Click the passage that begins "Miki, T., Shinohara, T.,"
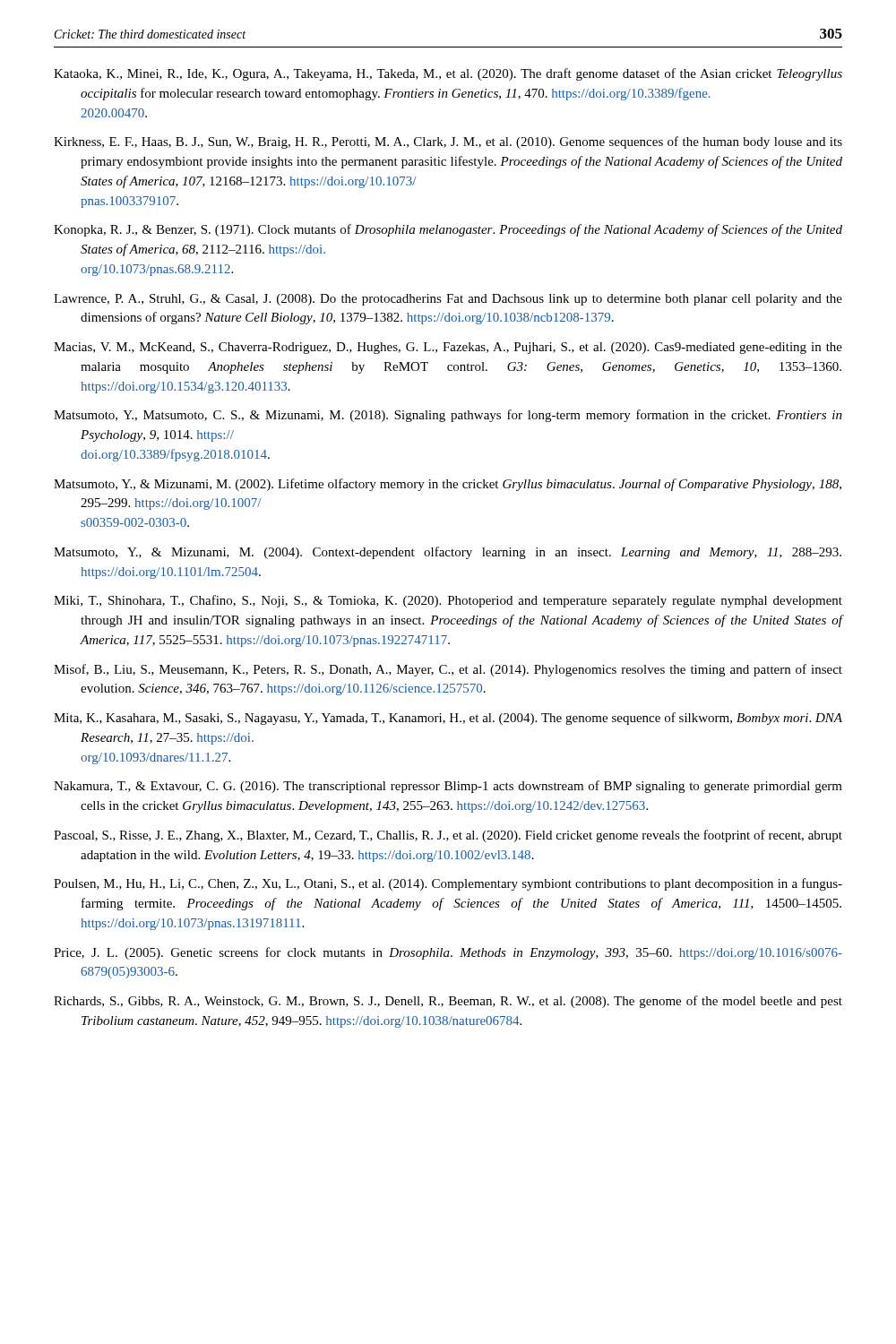The image size is (896, 1344). click(x=448, y=621)
